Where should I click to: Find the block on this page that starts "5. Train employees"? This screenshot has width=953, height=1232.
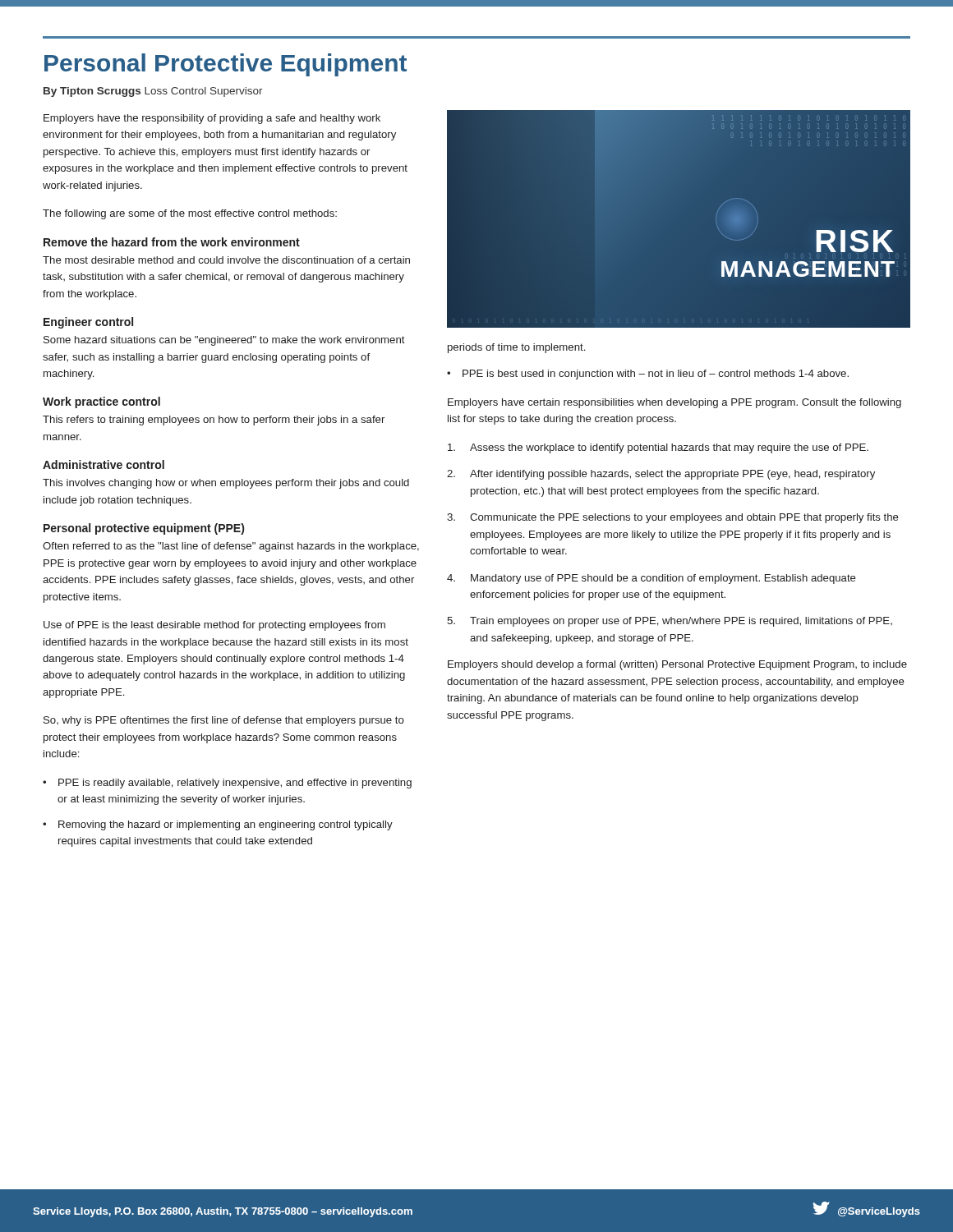point(670,628)
